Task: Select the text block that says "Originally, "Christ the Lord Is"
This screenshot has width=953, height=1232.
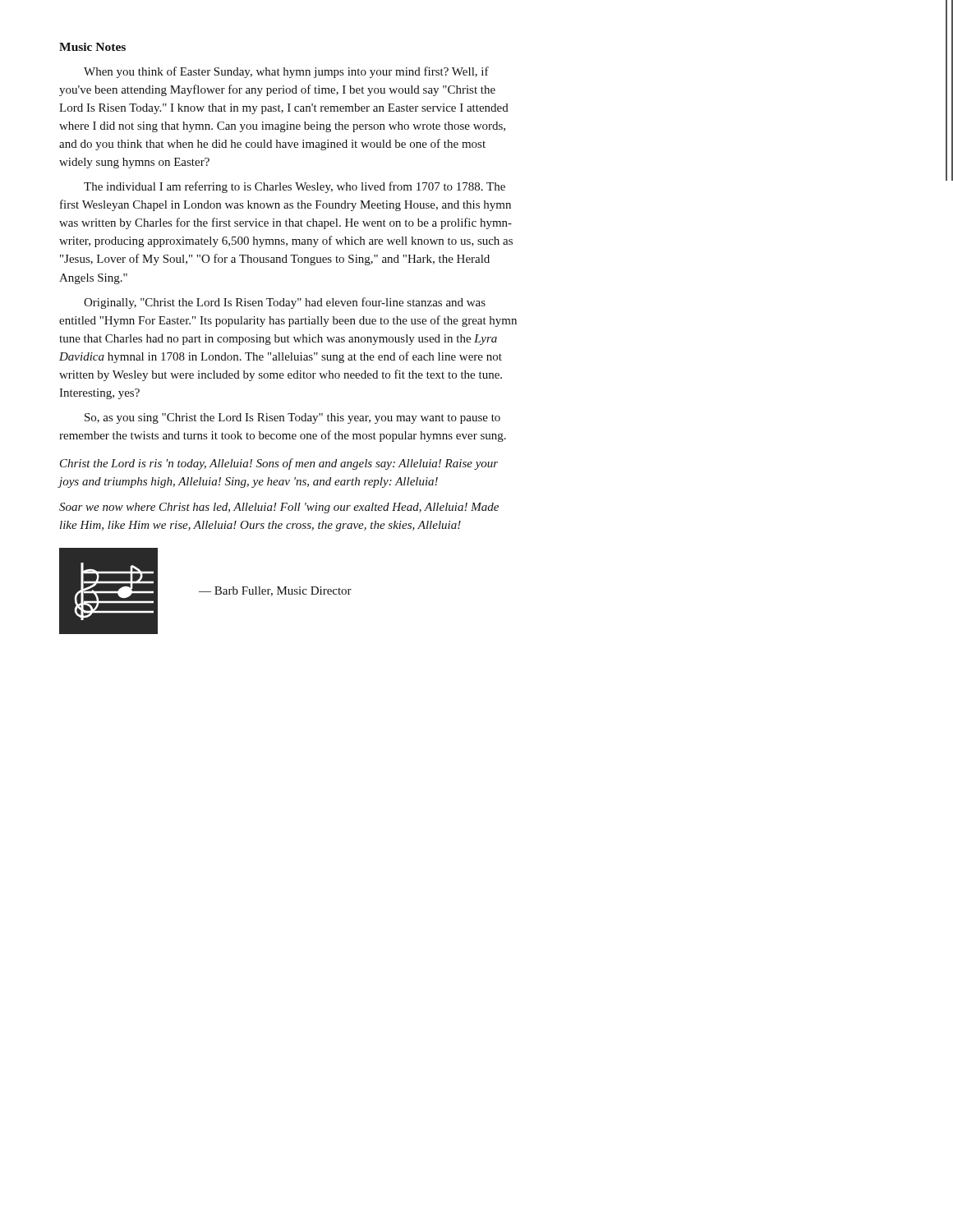Action: [289, 347]
